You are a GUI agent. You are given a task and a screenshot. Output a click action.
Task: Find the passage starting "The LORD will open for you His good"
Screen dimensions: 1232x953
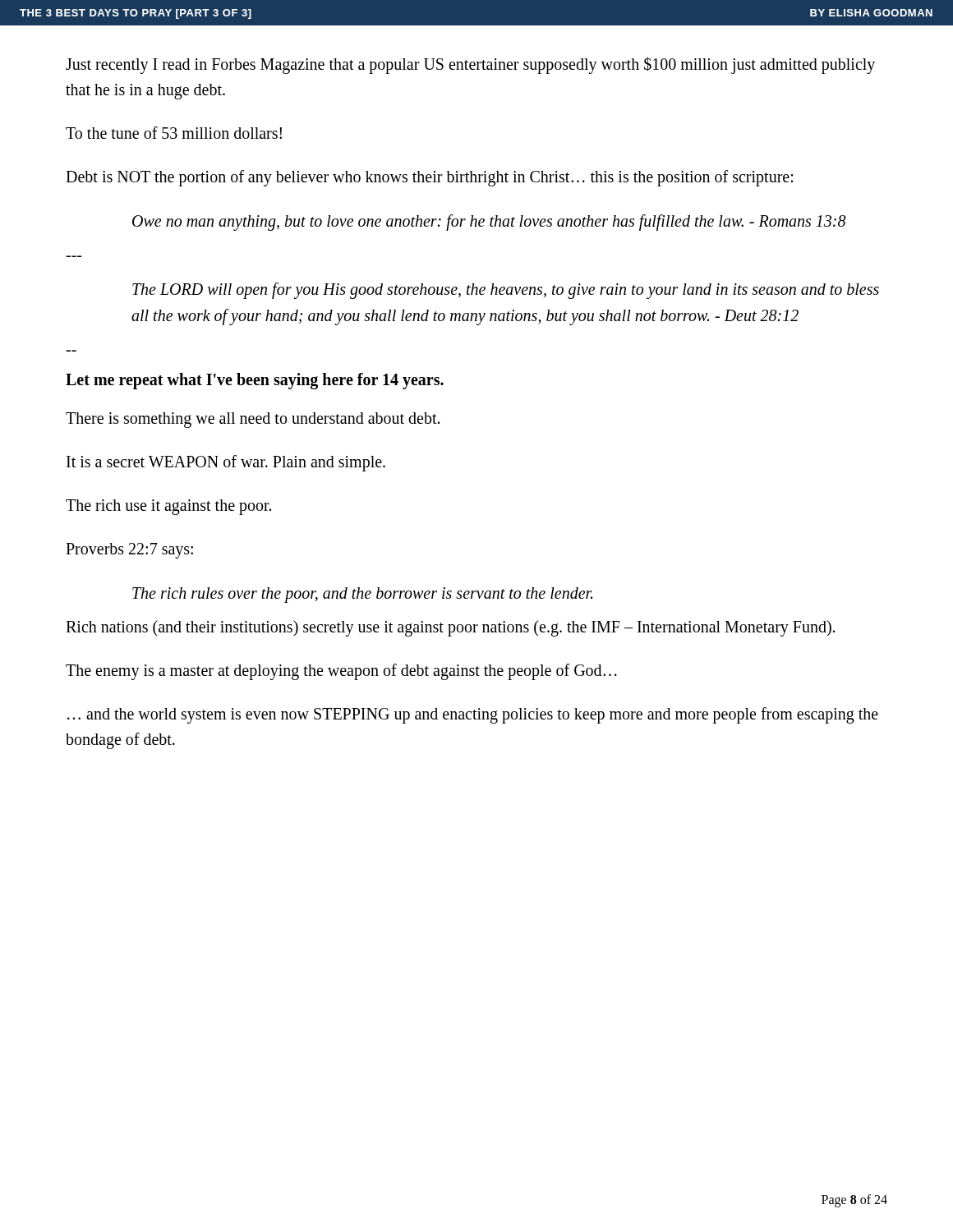tap(509, 302)
